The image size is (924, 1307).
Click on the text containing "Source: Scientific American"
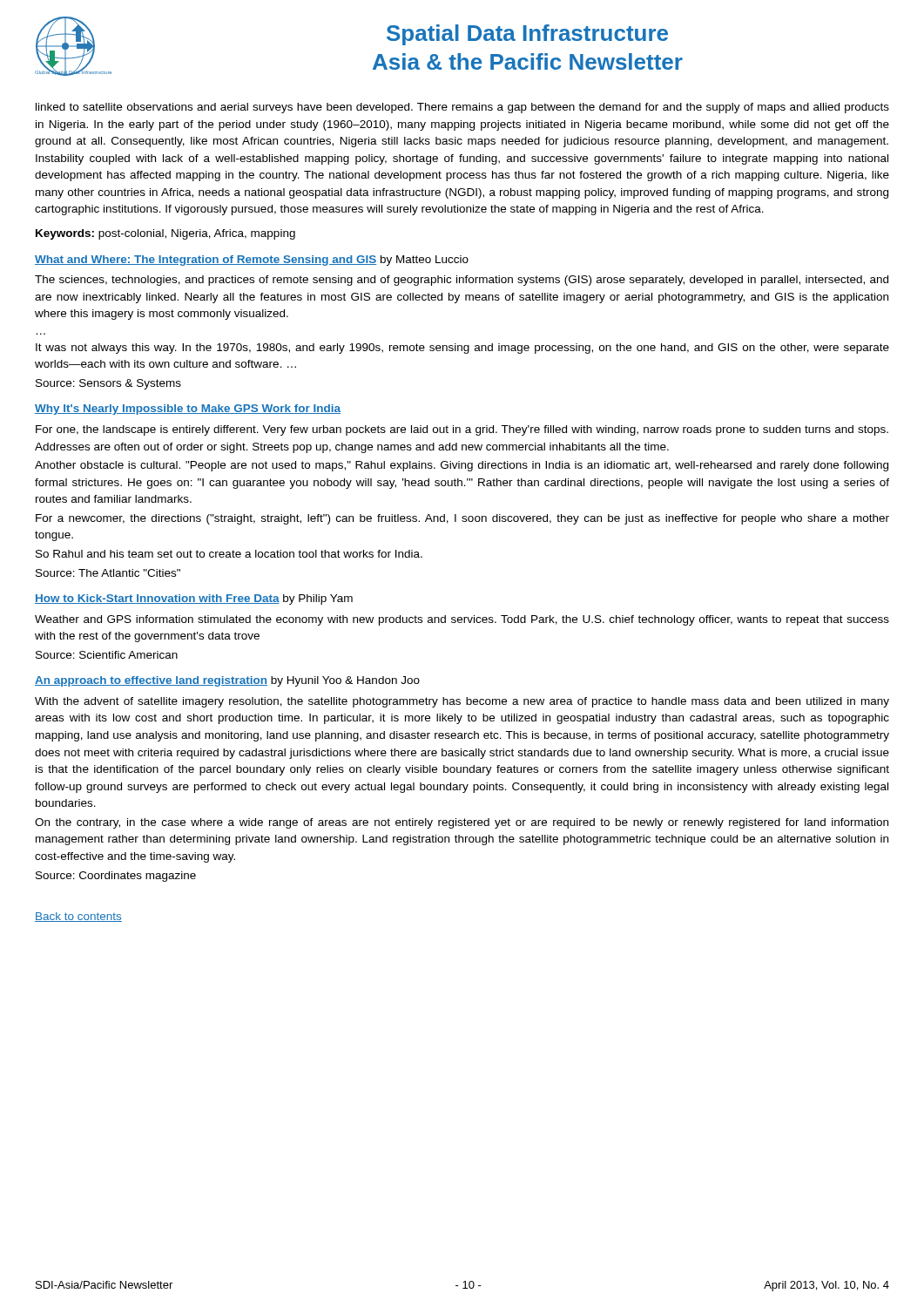(106, 655)
